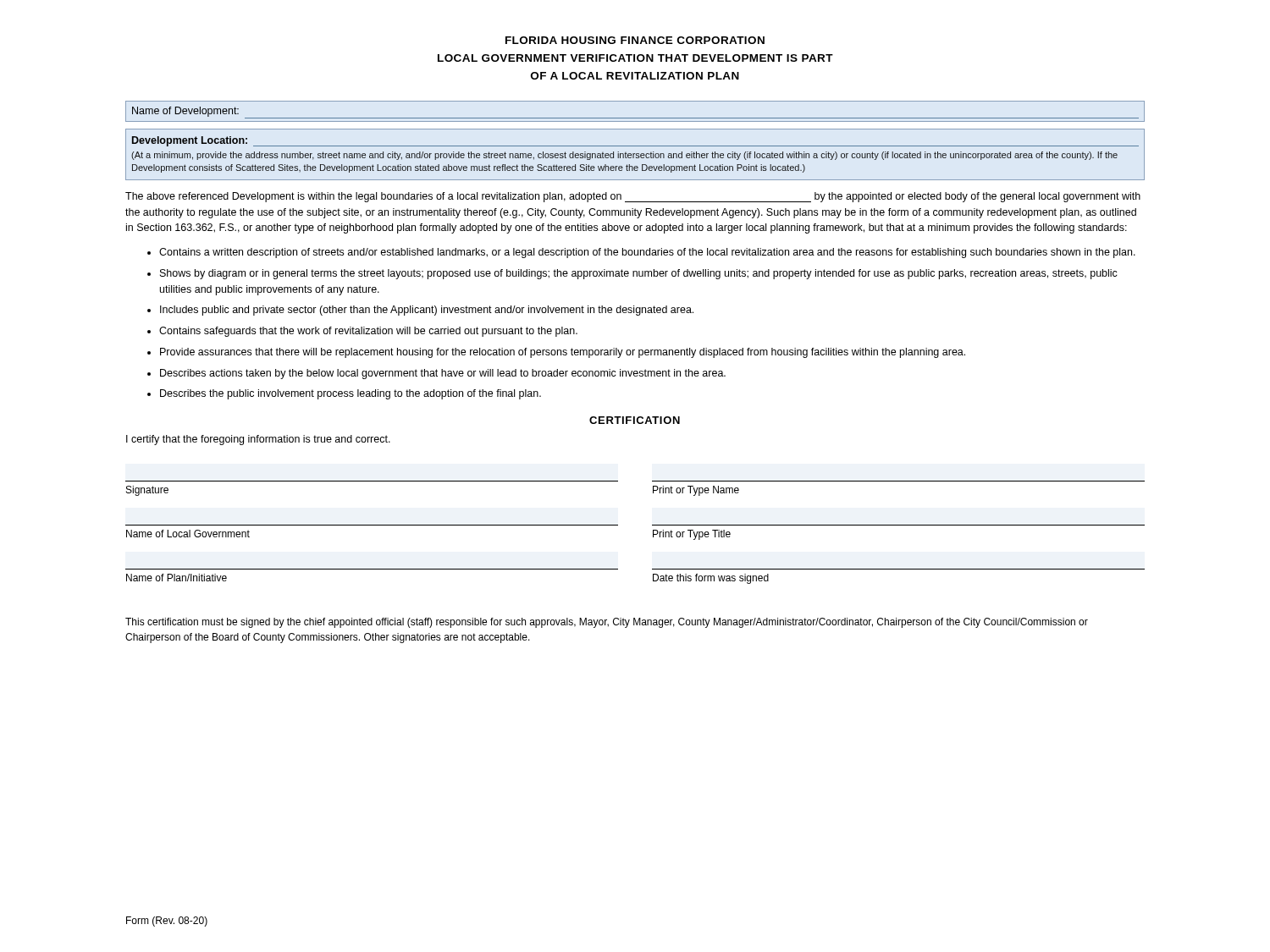Select the block starting "Contains a written description"
The width and height of the screenshot is (1270, 952).
point(647,252)
